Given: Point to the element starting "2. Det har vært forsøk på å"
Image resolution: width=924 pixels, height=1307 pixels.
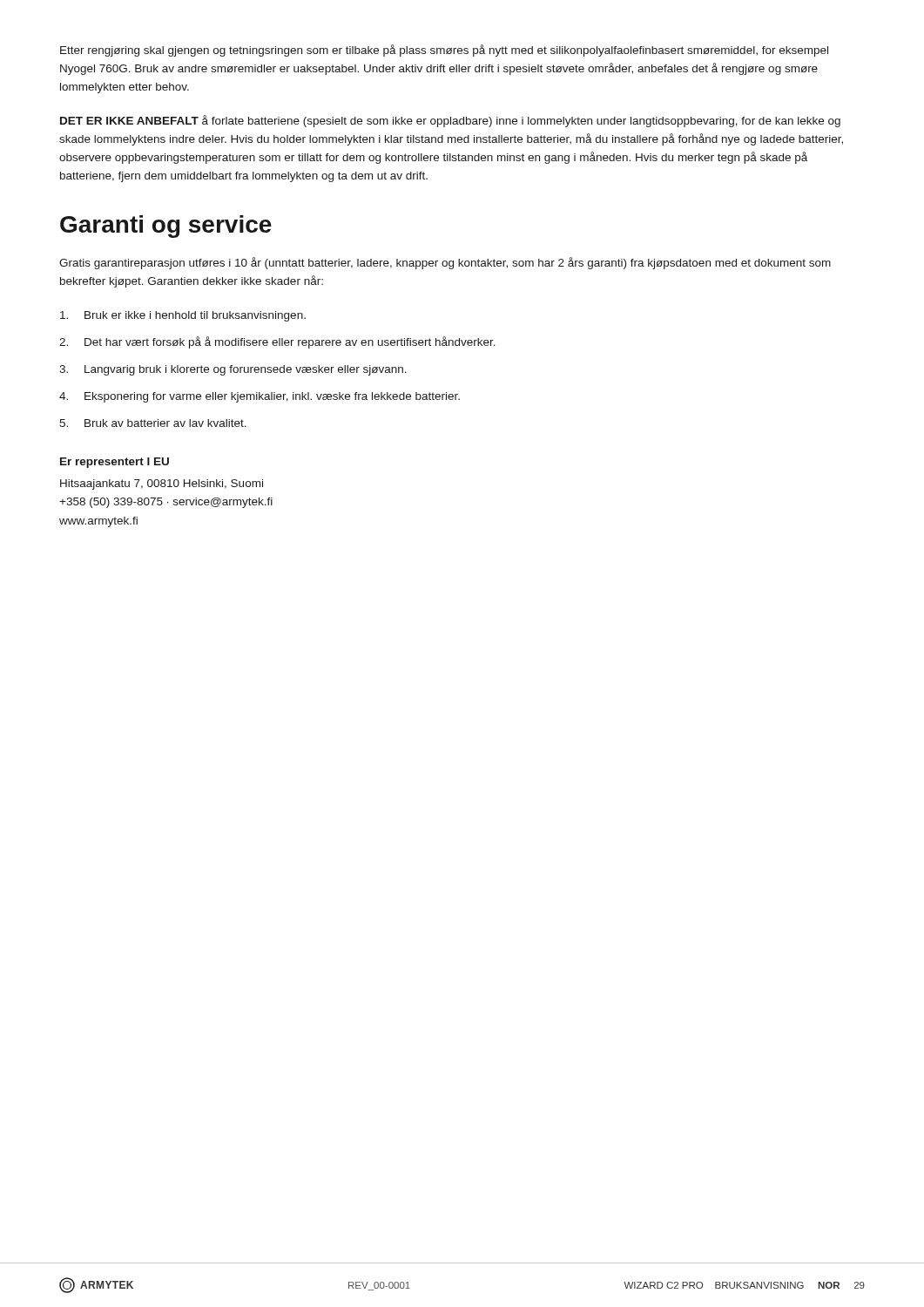Looking at the screenshot, I should [x=462, y=343].
